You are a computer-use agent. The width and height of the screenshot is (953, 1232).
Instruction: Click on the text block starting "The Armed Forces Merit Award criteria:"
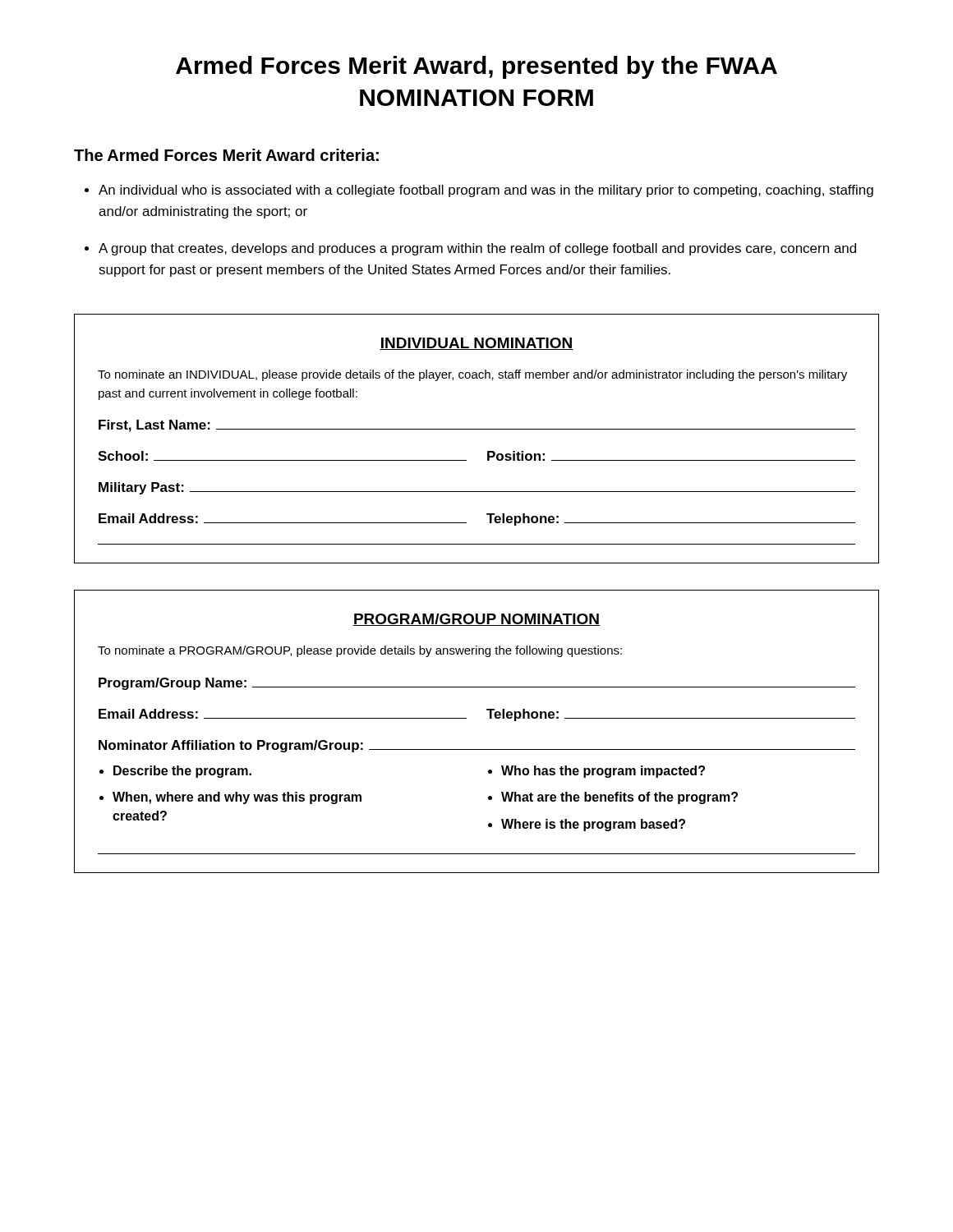pos(227,155)
